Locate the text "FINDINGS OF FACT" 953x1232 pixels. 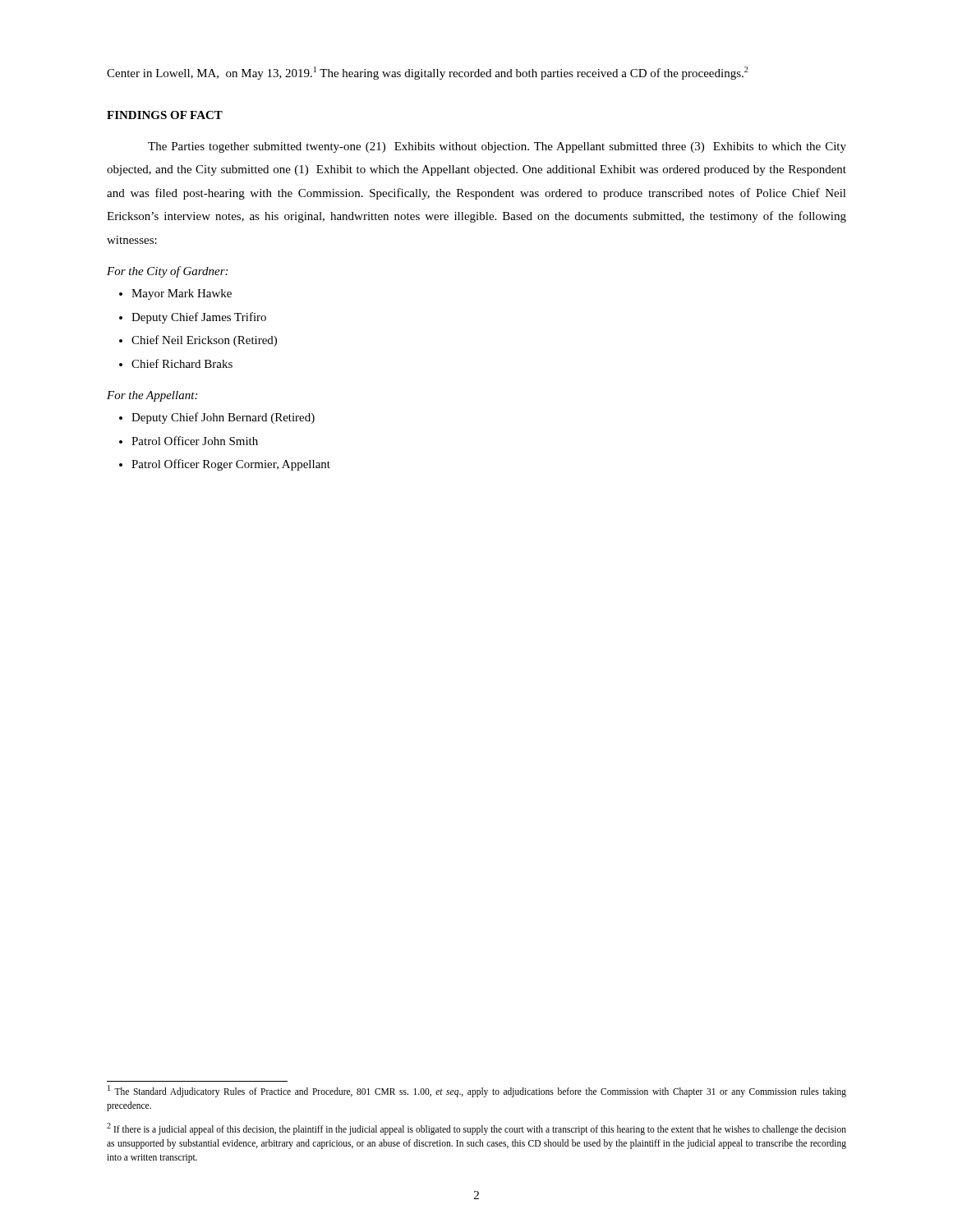(x=165, y=115)
